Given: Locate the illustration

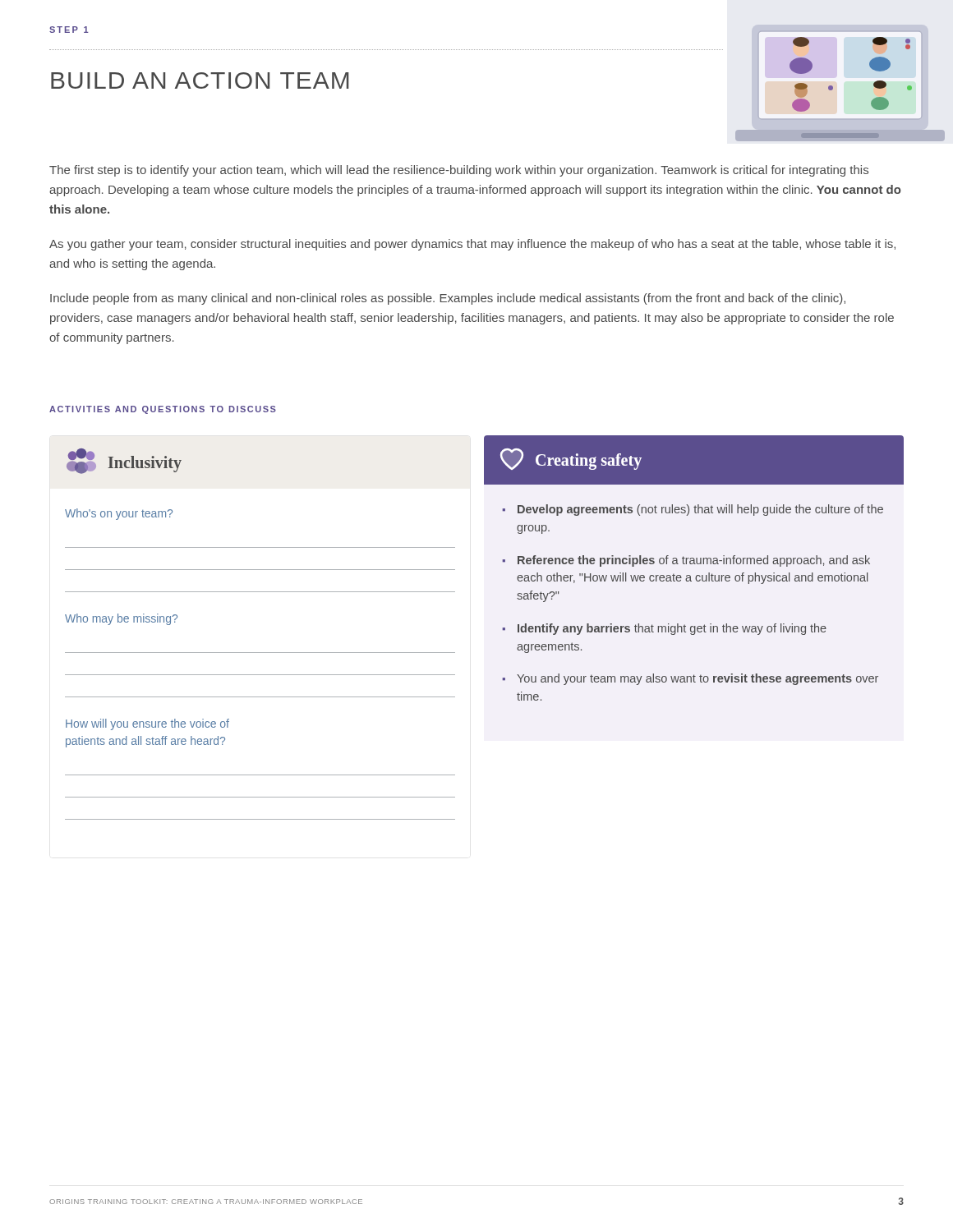Looking at the screenshot, I should coord(840,72).
